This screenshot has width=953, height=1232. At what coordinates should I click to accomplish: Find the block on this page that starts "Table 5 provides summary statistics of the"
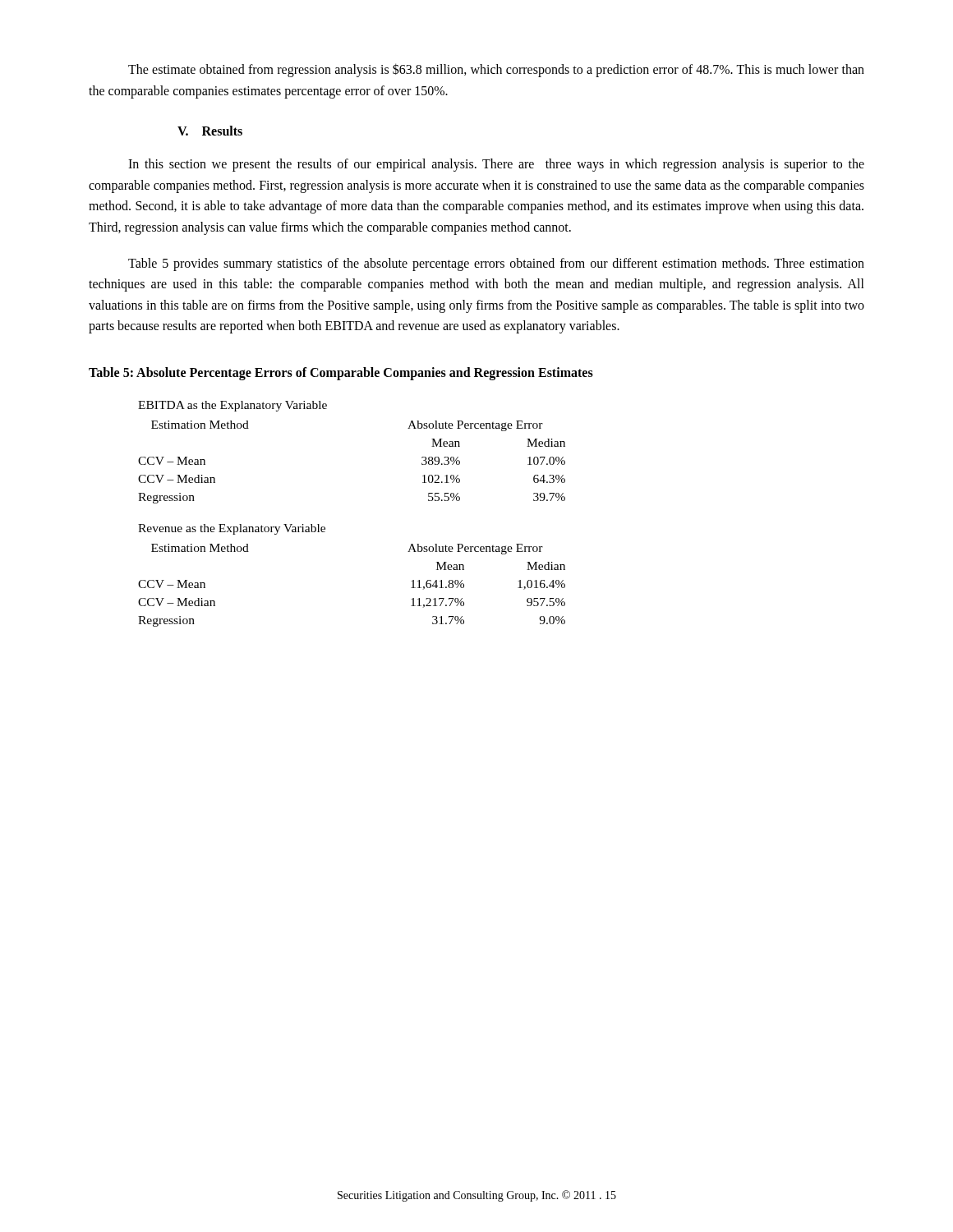[476, 295]
